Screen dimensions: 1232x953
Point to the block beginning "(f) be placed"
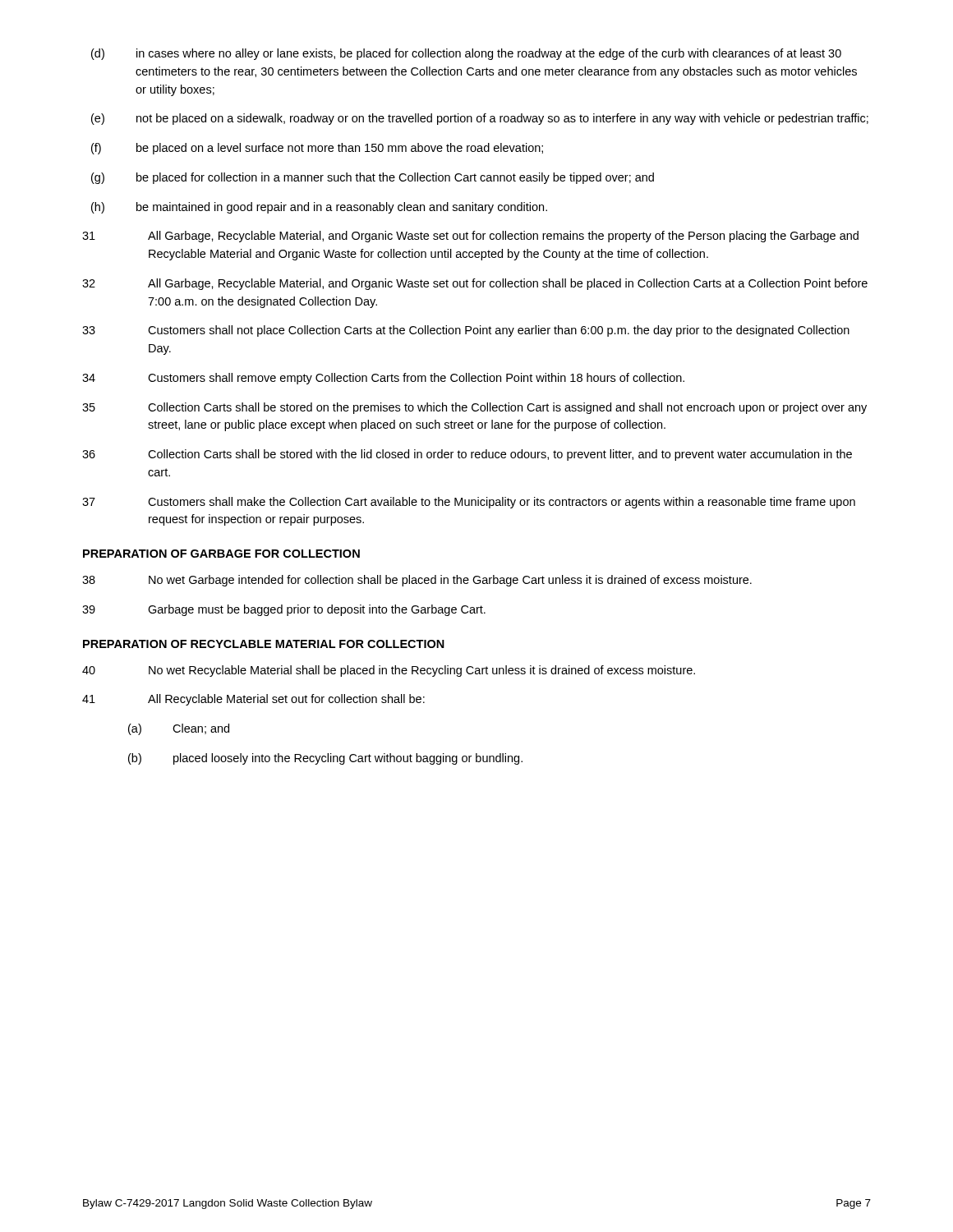click(x=476, y=149)
